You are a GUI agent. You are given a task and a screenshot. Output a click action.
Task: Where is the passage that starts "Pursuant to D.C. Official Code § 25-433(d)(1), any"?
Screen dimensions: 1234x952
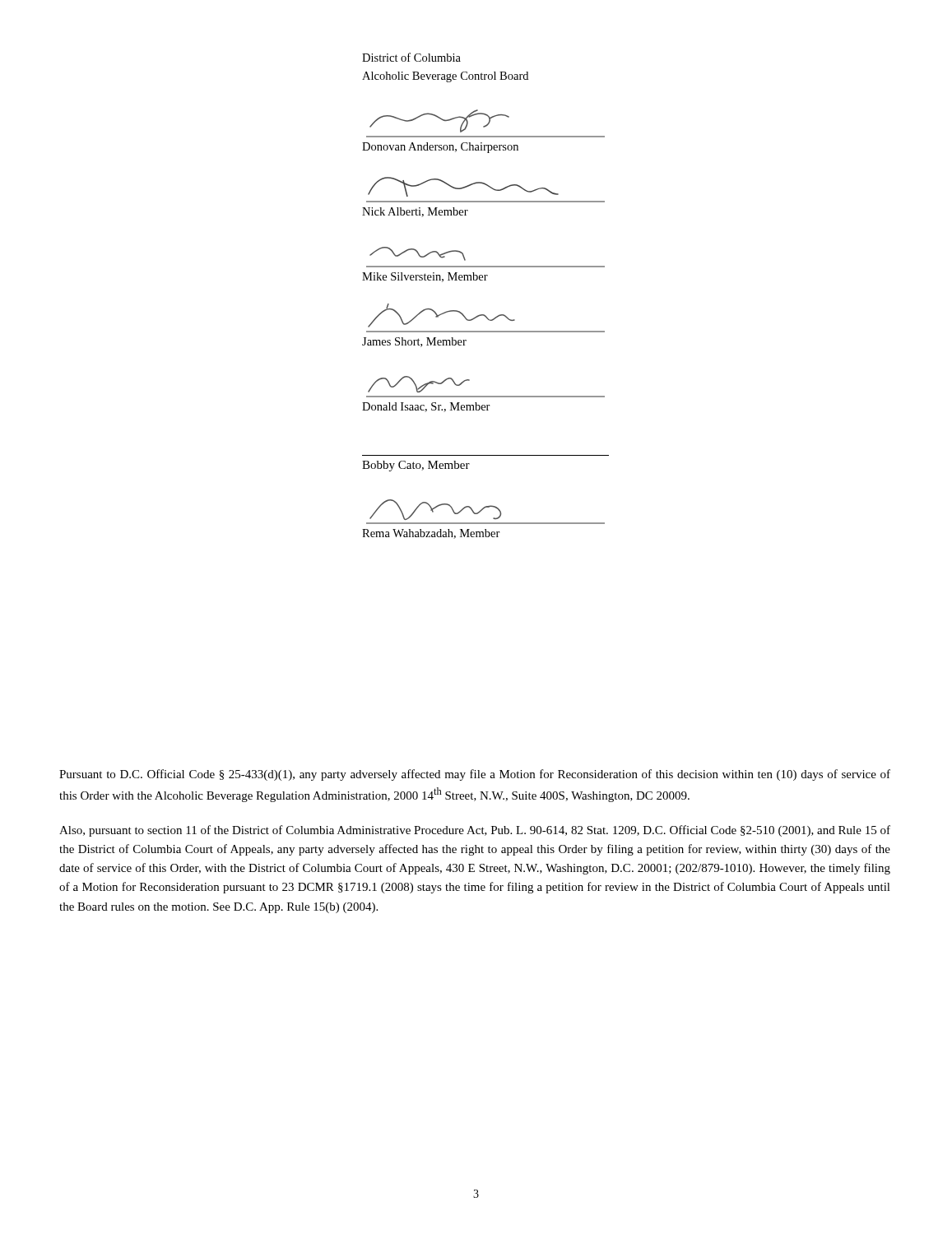click(475, 785)
